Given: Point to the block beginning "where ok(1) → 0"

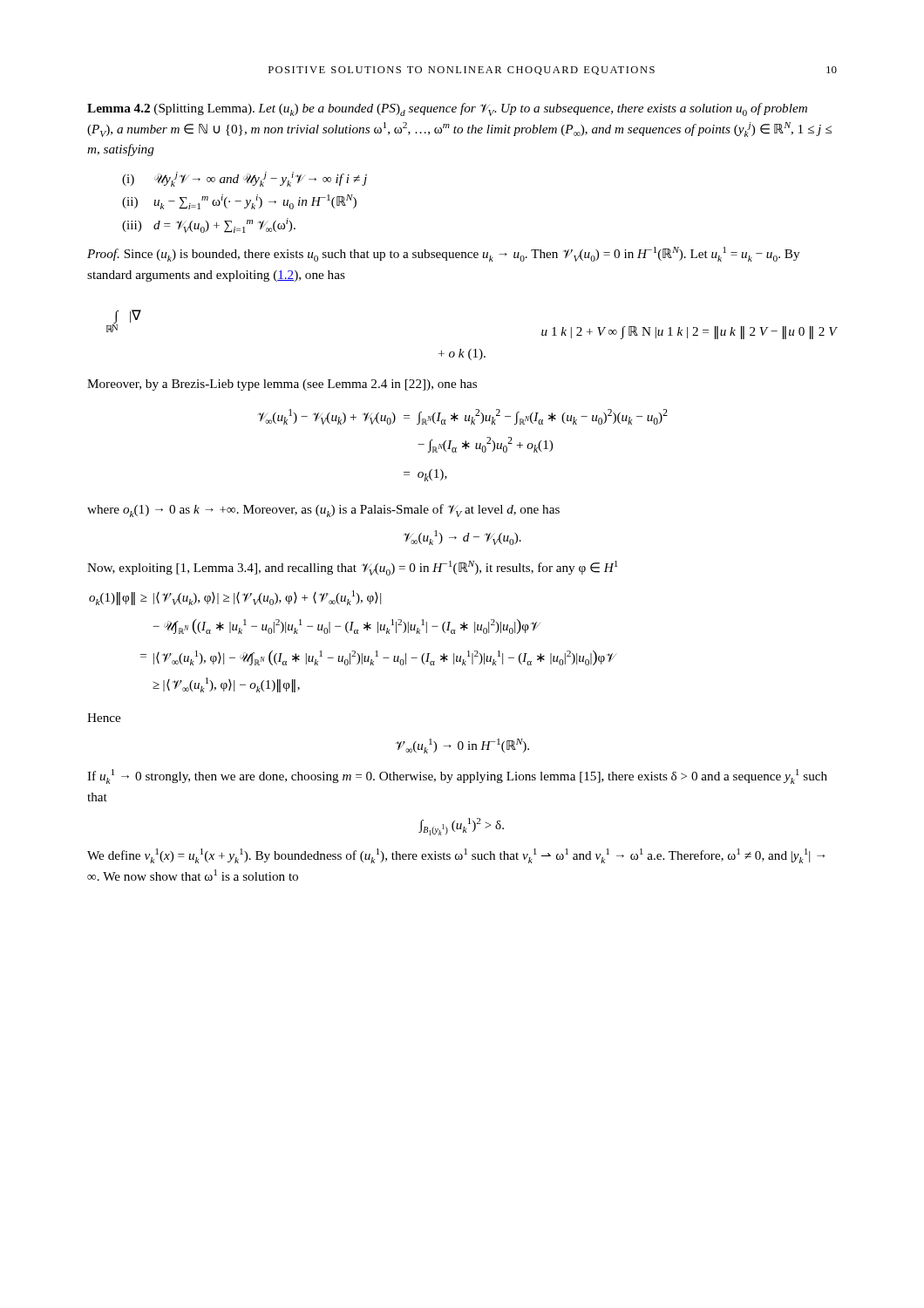Looking at the screenshot, I should pyautogui.click(x=324, y=510).
